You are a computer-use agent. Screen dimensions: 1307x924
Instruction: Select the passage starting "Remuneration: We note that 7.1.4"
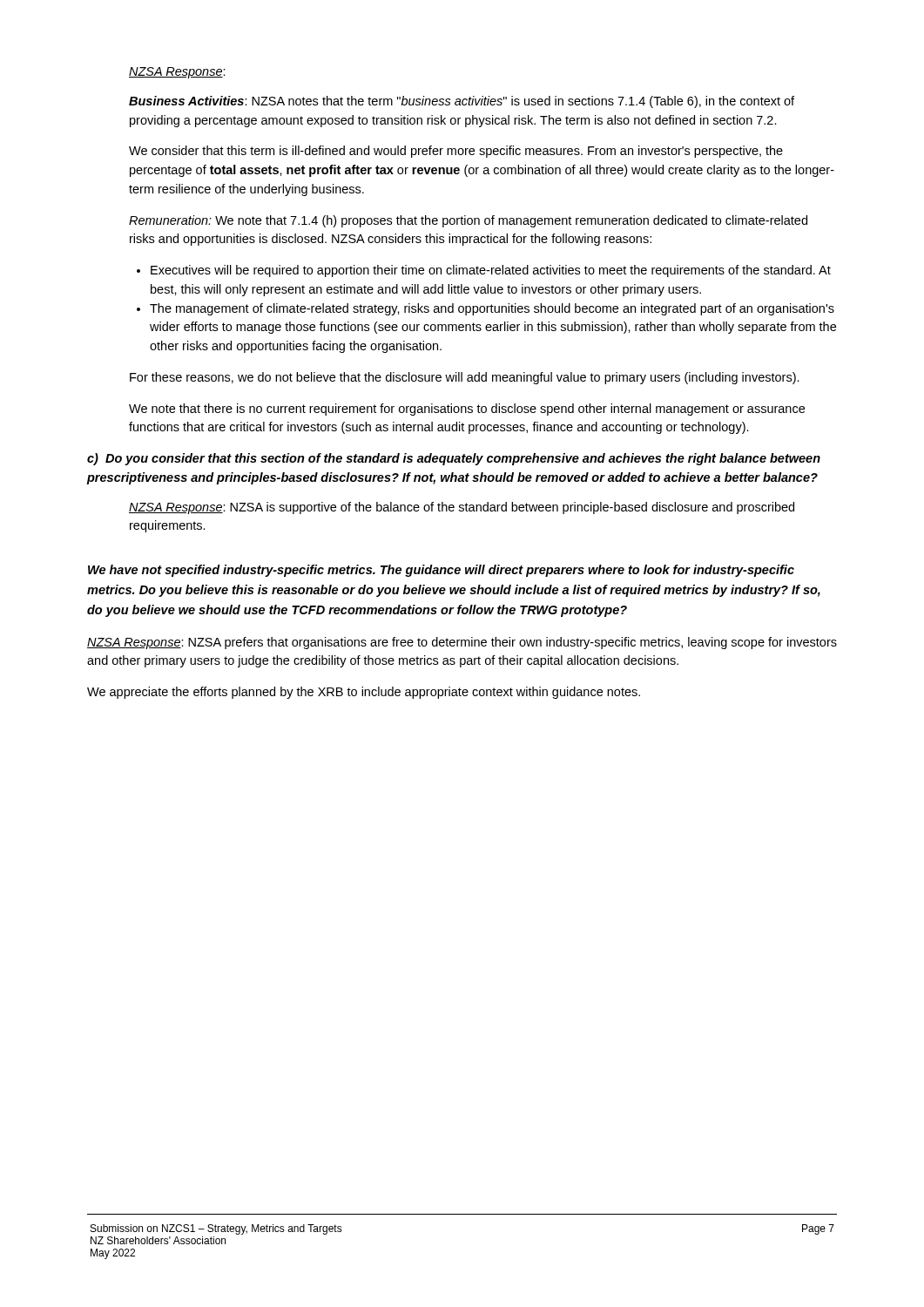pyautogui.click(x=483, y=230)
